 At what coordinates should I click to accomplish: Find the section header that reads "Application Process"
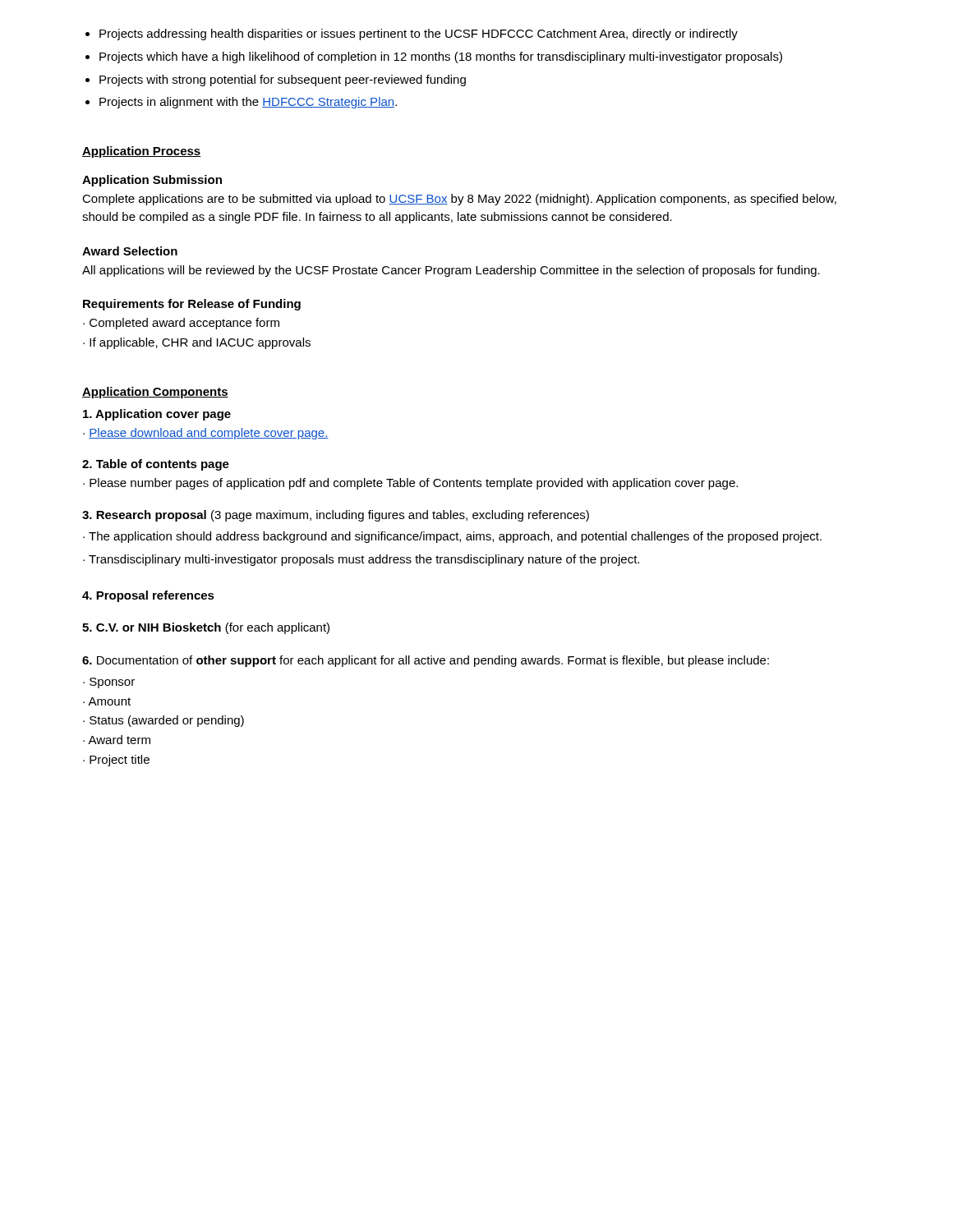point(141,151)
